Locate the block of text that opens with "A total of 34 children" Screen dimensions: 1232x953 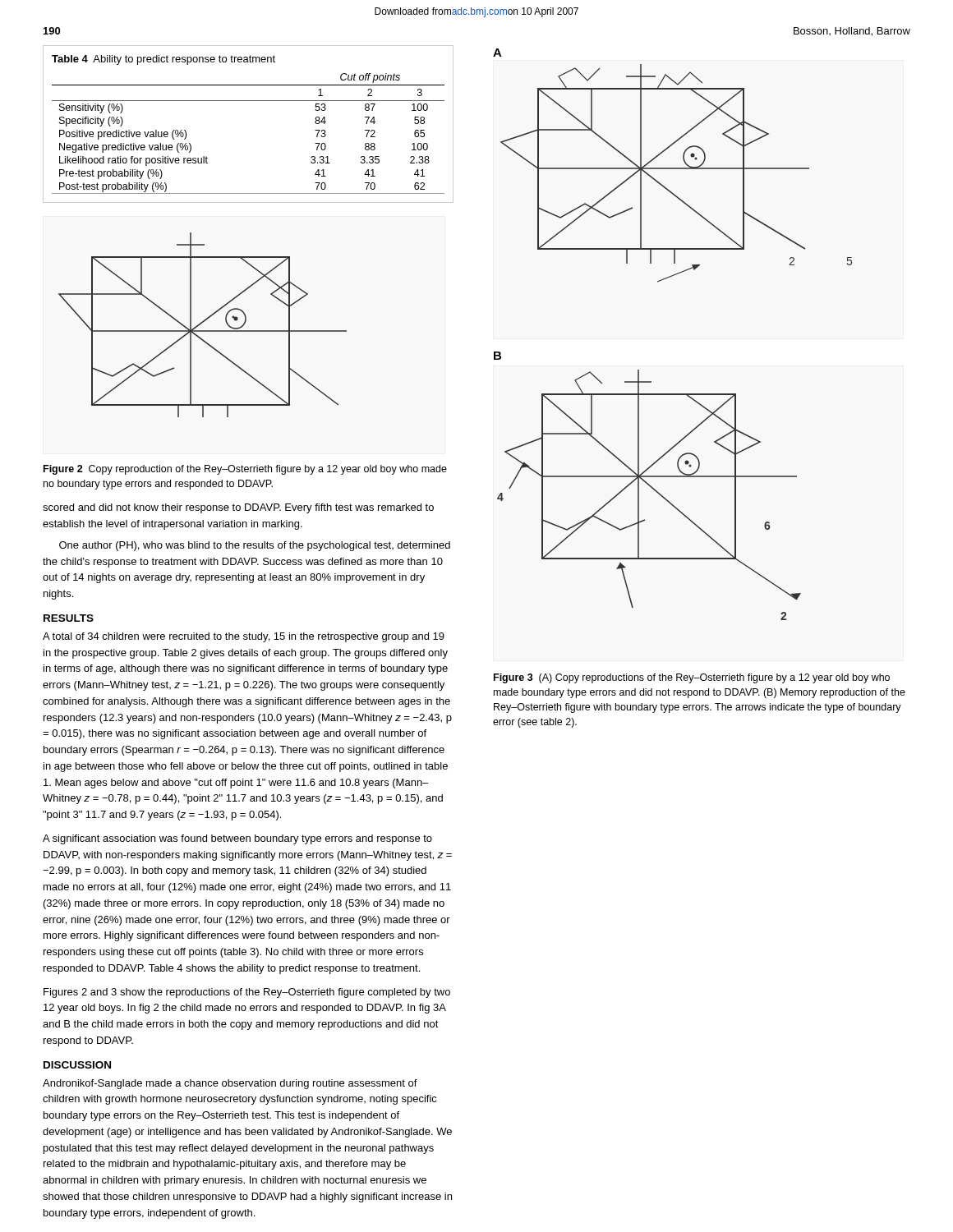[248, 725]
